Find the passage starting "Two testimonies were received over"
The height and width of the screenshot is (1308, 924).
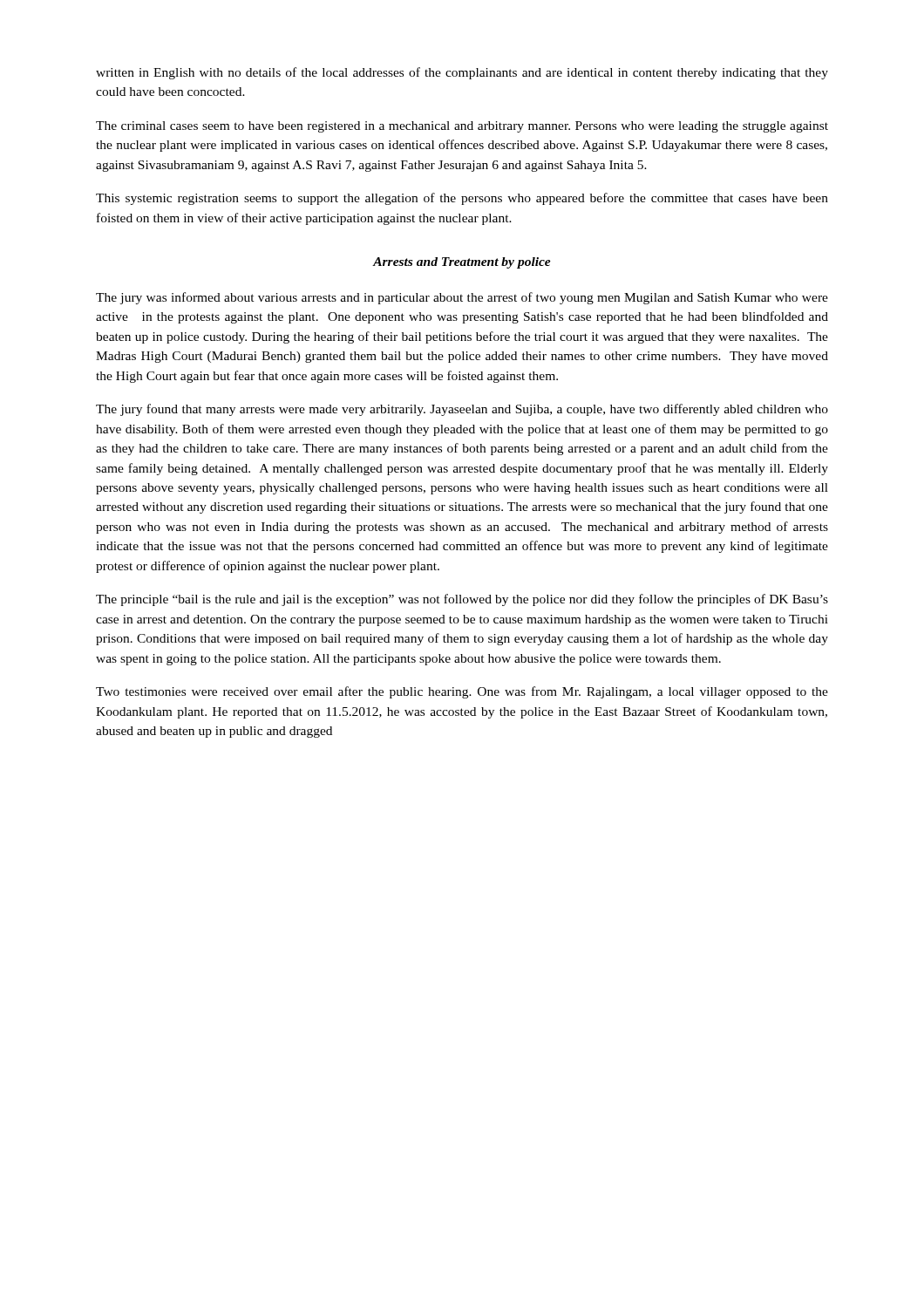(x=462, y=711)
